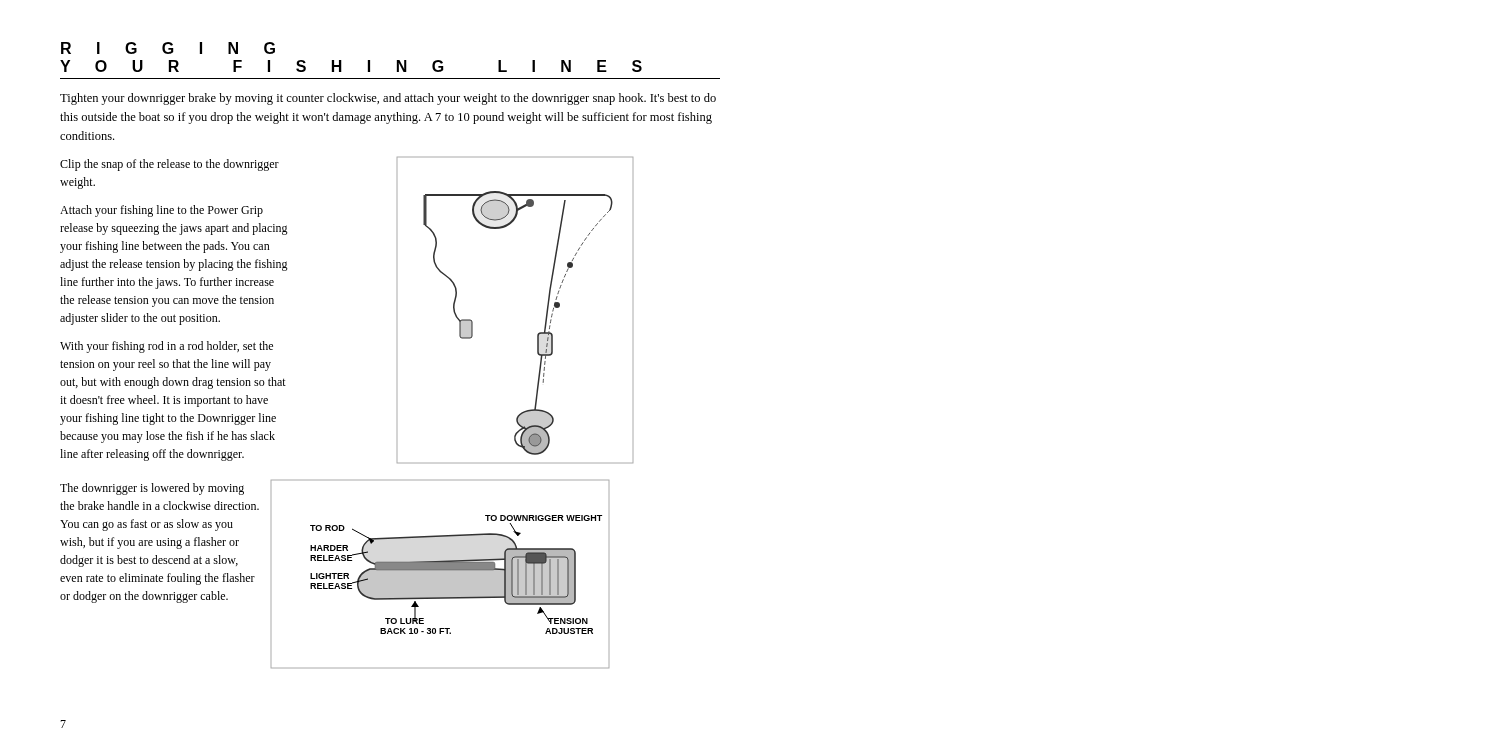Find the passage starting "Attach your fishing line to the Power Grip"
The height and width of the screenshot is (750, 1500).
click(x=175, y=264)
